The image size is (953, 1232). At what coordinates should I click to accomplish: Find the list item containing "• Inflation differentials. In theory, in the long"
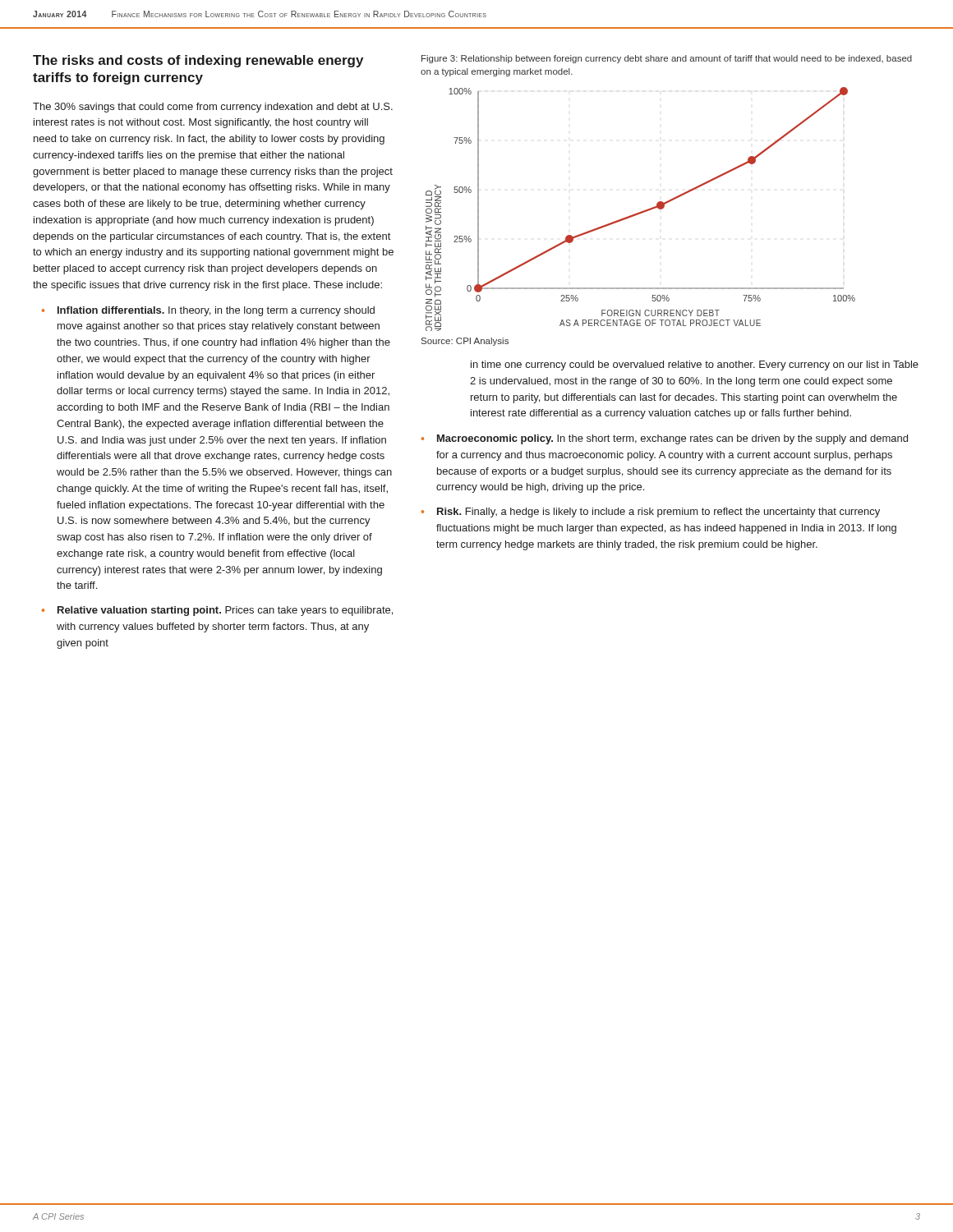pyautogui.click(x=218, y=448)
